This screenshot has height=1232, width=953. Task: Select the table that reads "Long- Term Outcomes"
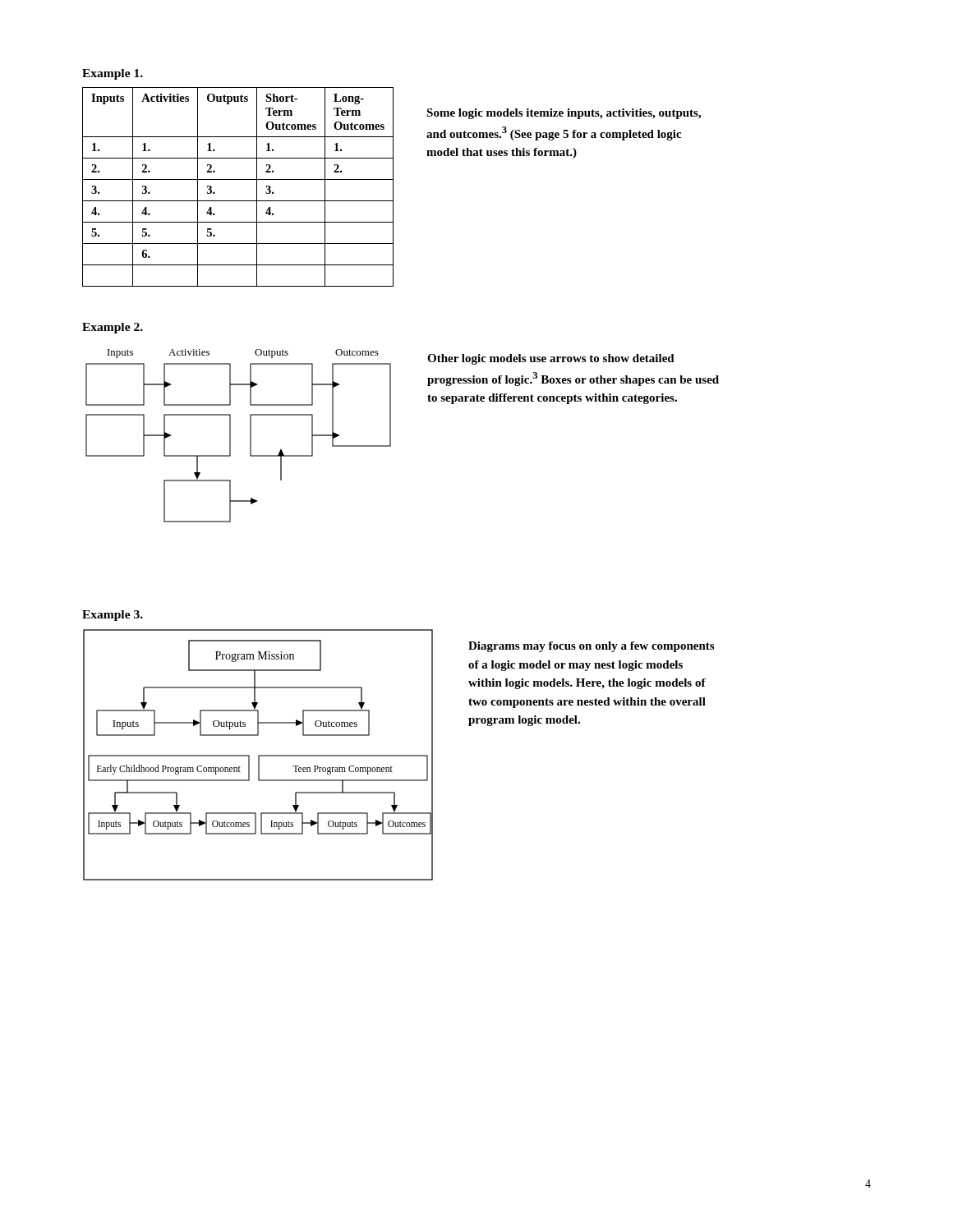(x=238, y=187)
